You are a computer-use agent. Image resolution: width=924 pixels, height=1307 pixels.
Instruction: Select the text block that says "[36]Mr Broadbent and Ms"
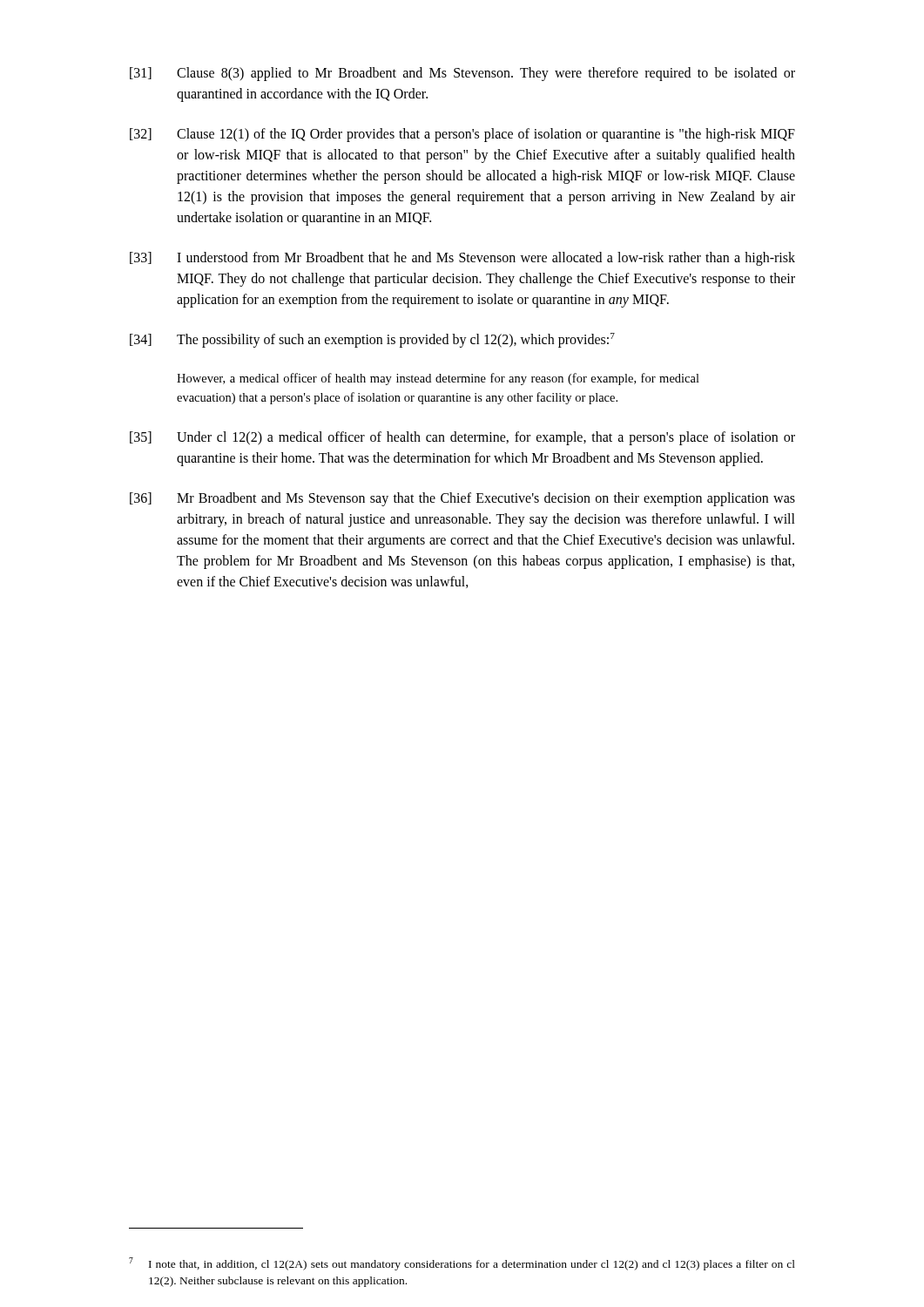pyautogui.click(x=462, y=540)
